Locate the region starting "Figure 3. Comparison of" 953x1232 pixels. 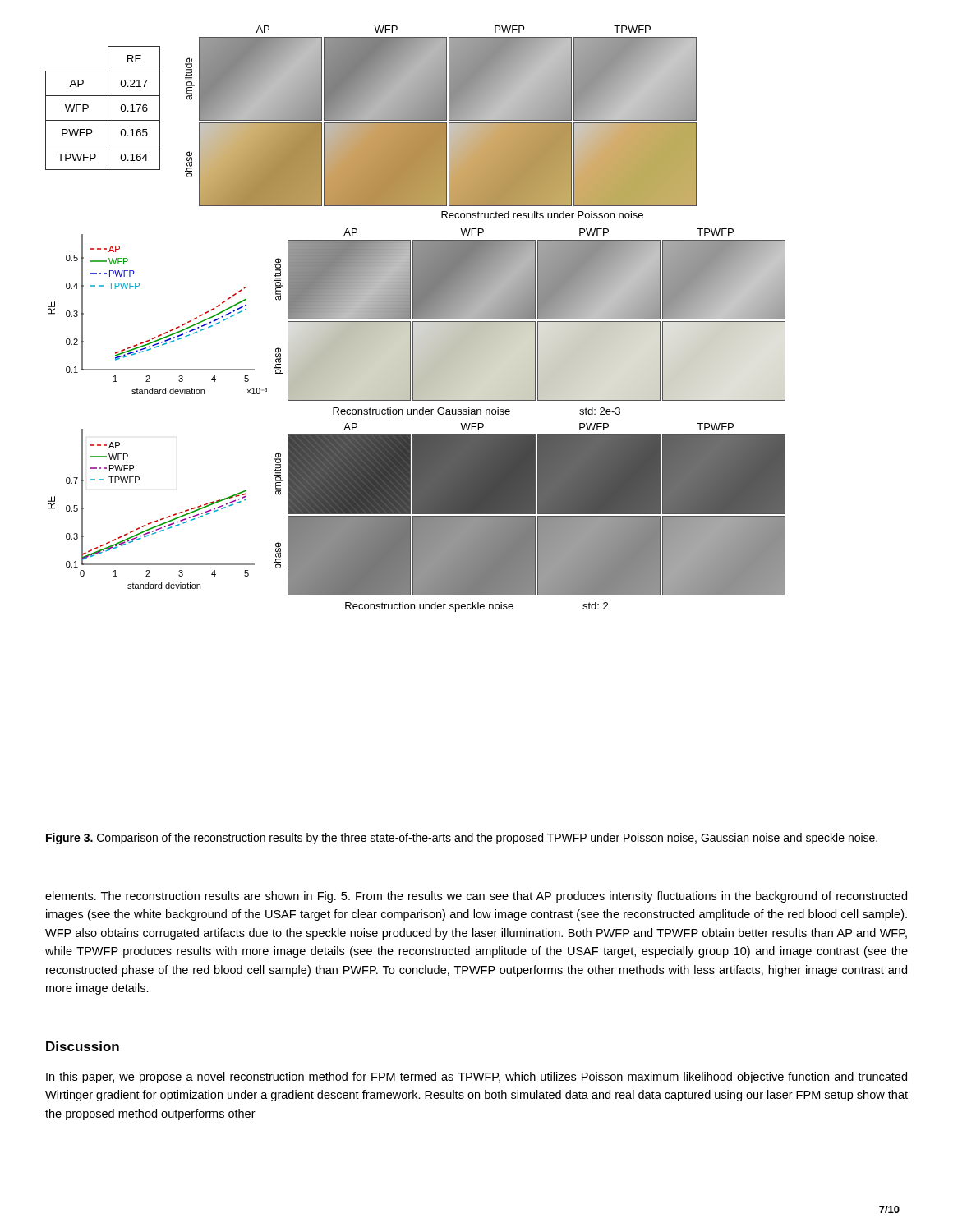(x=462, y=838)
